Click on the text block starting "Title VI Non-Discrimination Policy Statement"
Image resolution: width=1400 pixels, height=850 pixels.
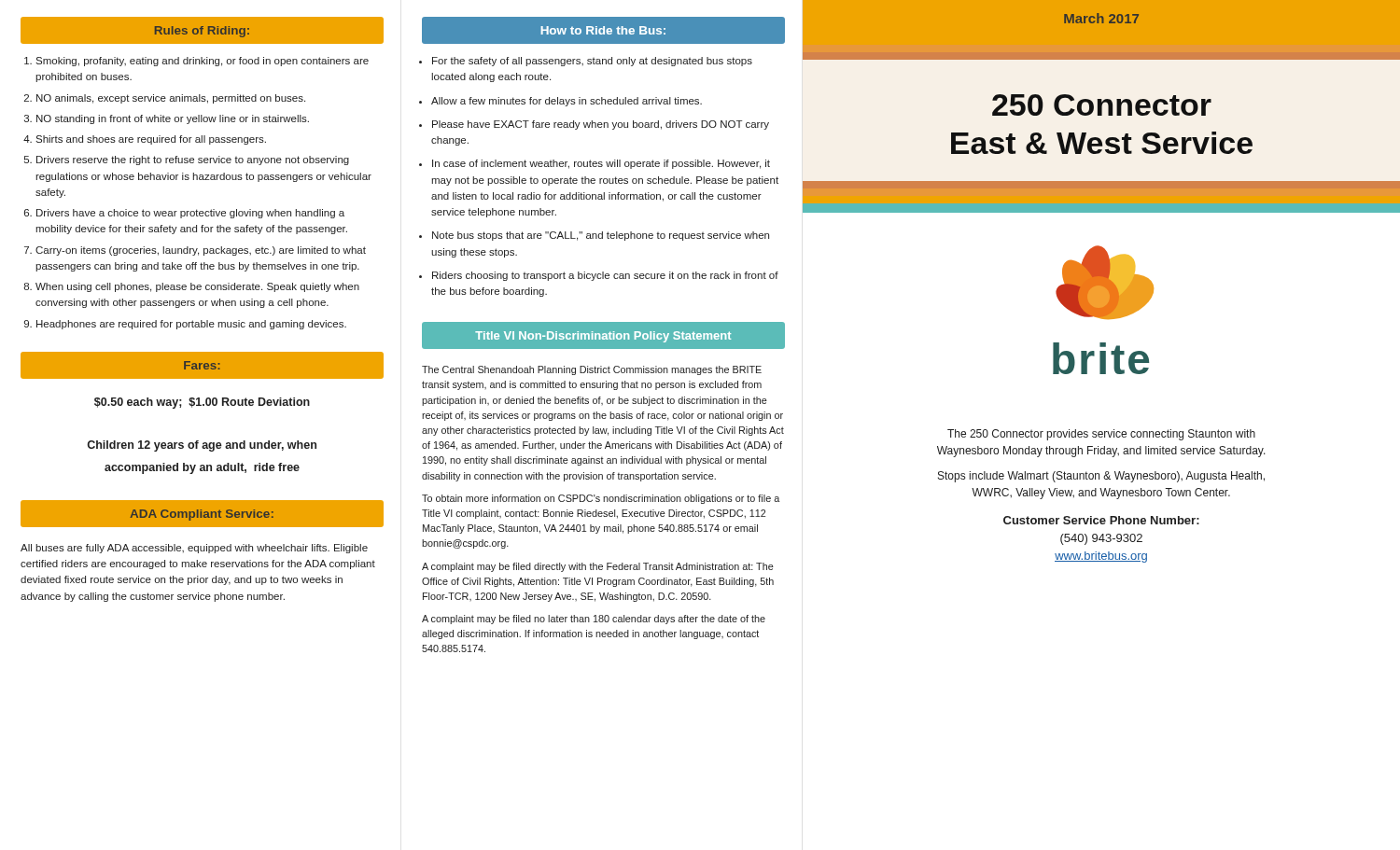pyautogui.click(x=603, y=336)
